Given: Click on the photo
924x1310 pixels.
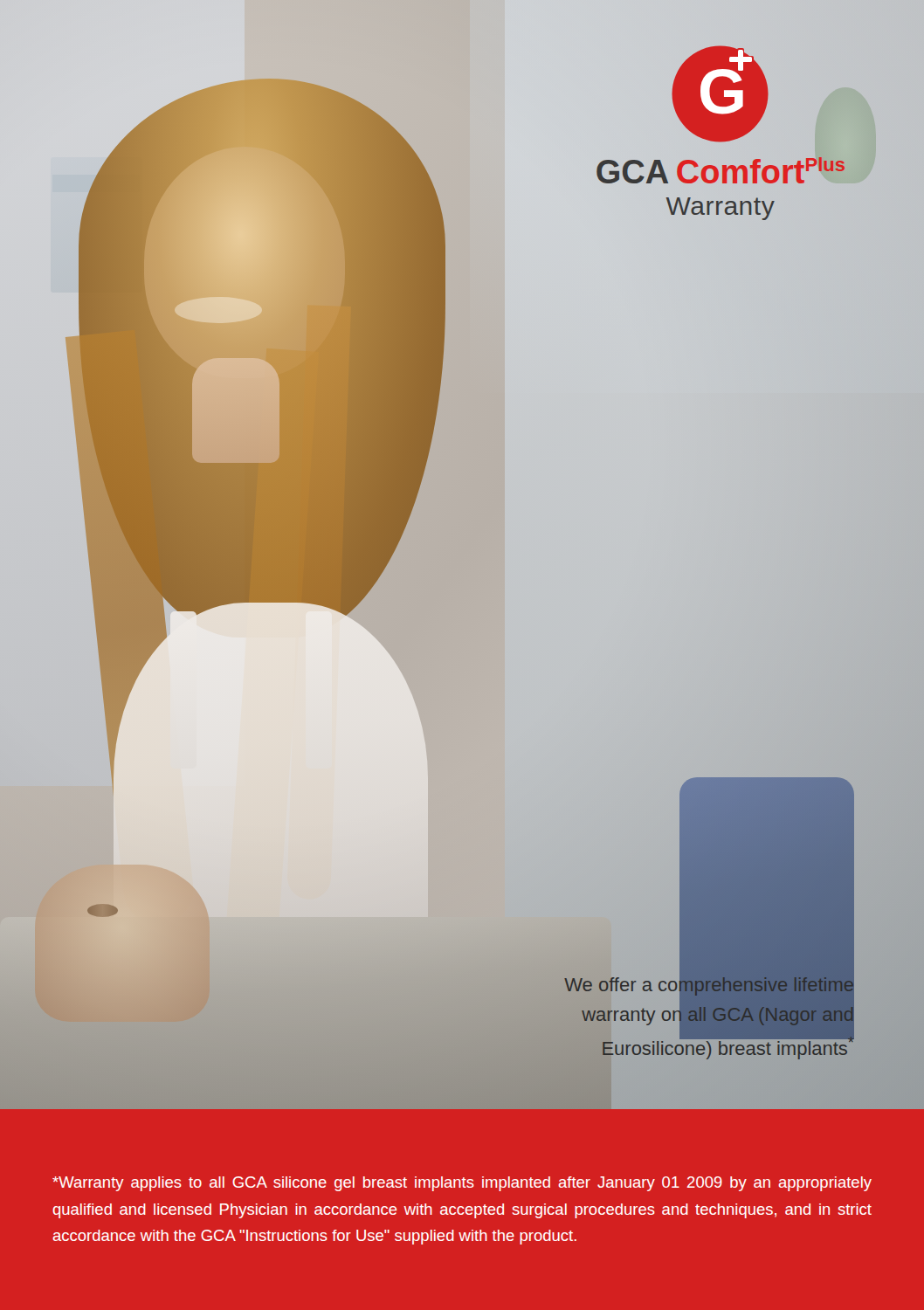Looking at the screenshot, I should pos(462,555).
